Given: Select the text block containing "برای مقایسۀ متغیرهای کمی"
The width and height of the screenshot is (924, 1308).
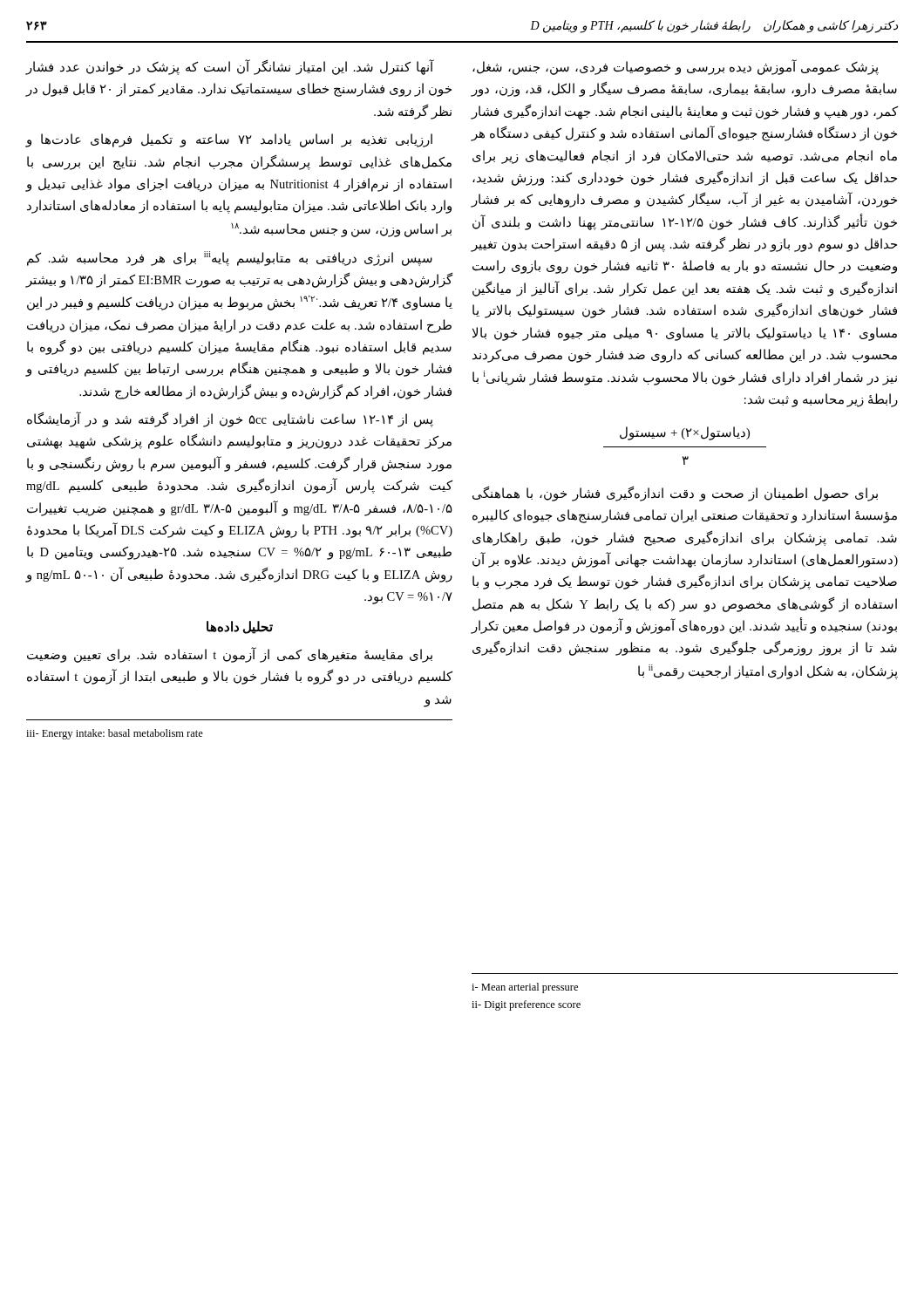Looking at the screenshot, I should [239, 678].
